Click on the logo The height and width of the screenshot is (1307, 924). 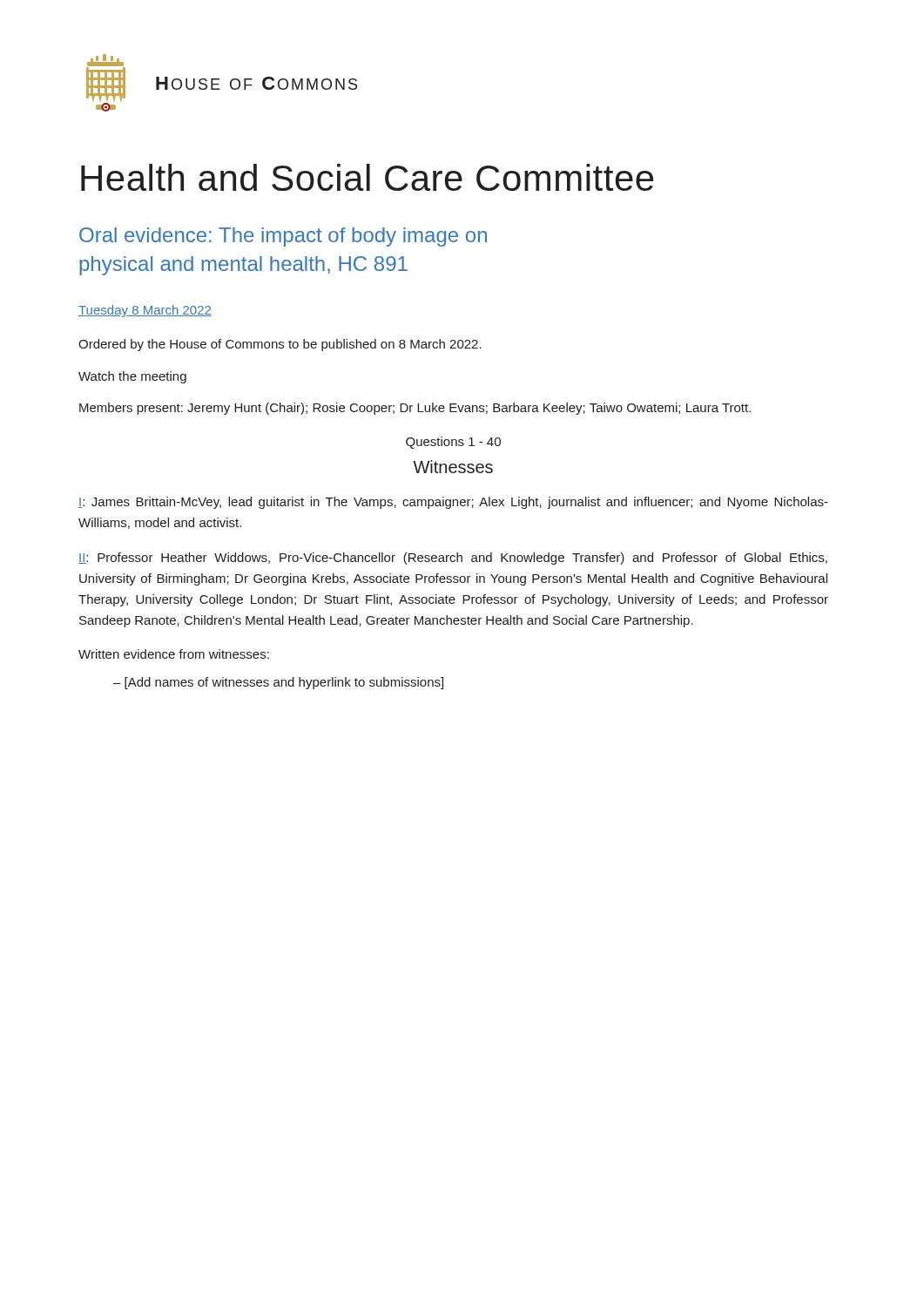point(453,84)
